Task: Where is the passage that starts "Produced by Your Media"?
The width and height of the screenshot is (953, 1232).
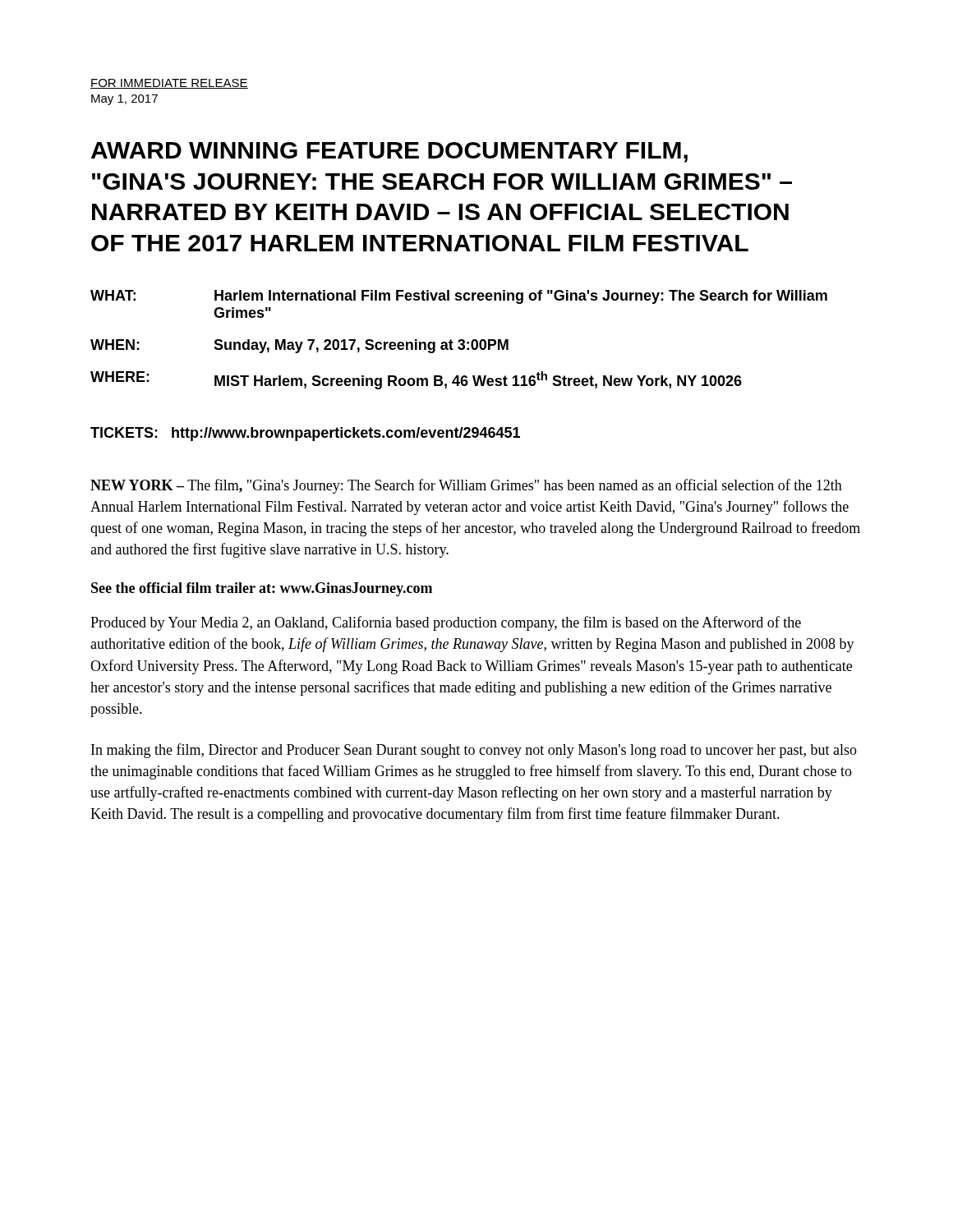Action: 476,666
